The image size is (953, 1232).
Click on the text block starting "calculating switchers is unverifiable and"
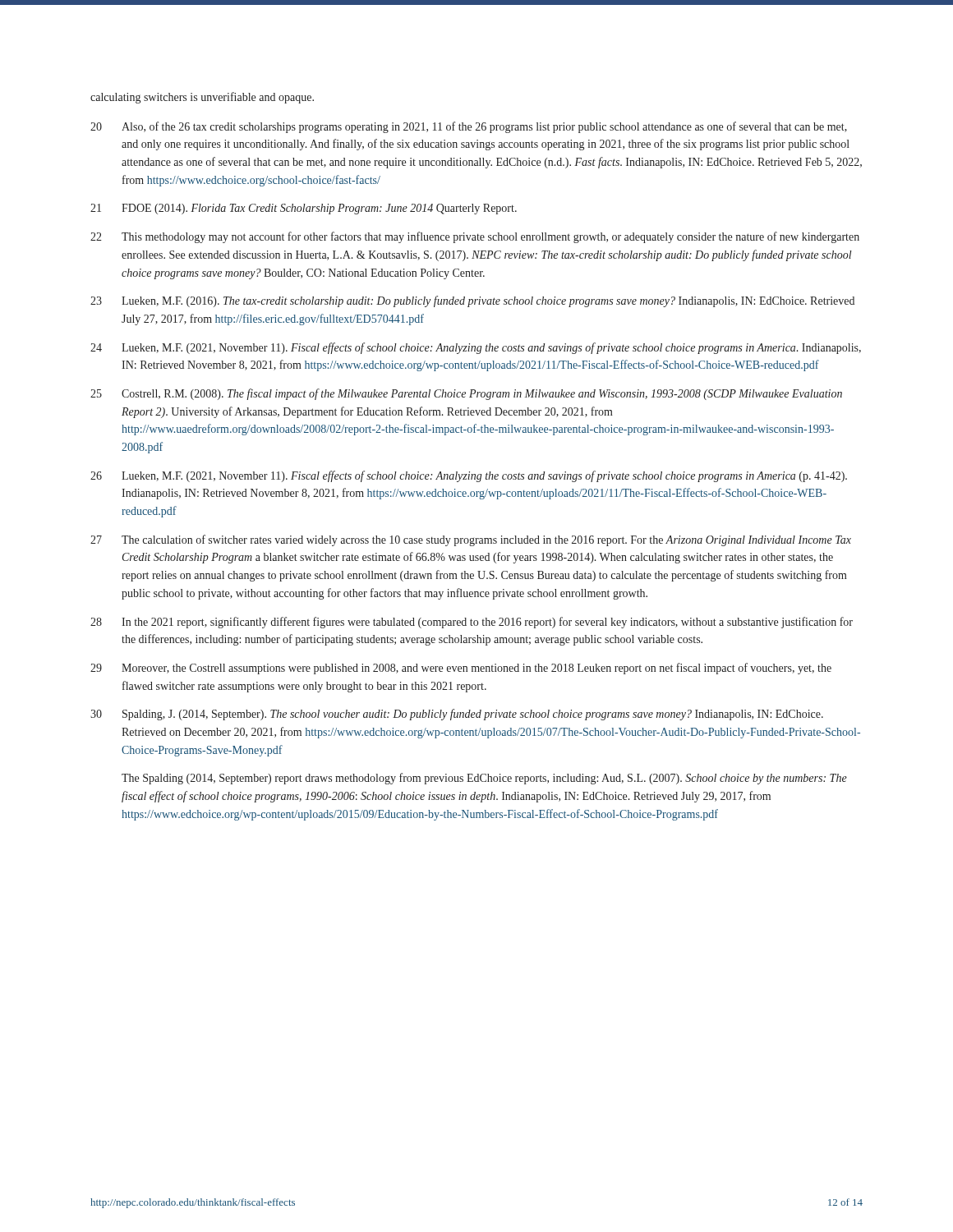202,97
